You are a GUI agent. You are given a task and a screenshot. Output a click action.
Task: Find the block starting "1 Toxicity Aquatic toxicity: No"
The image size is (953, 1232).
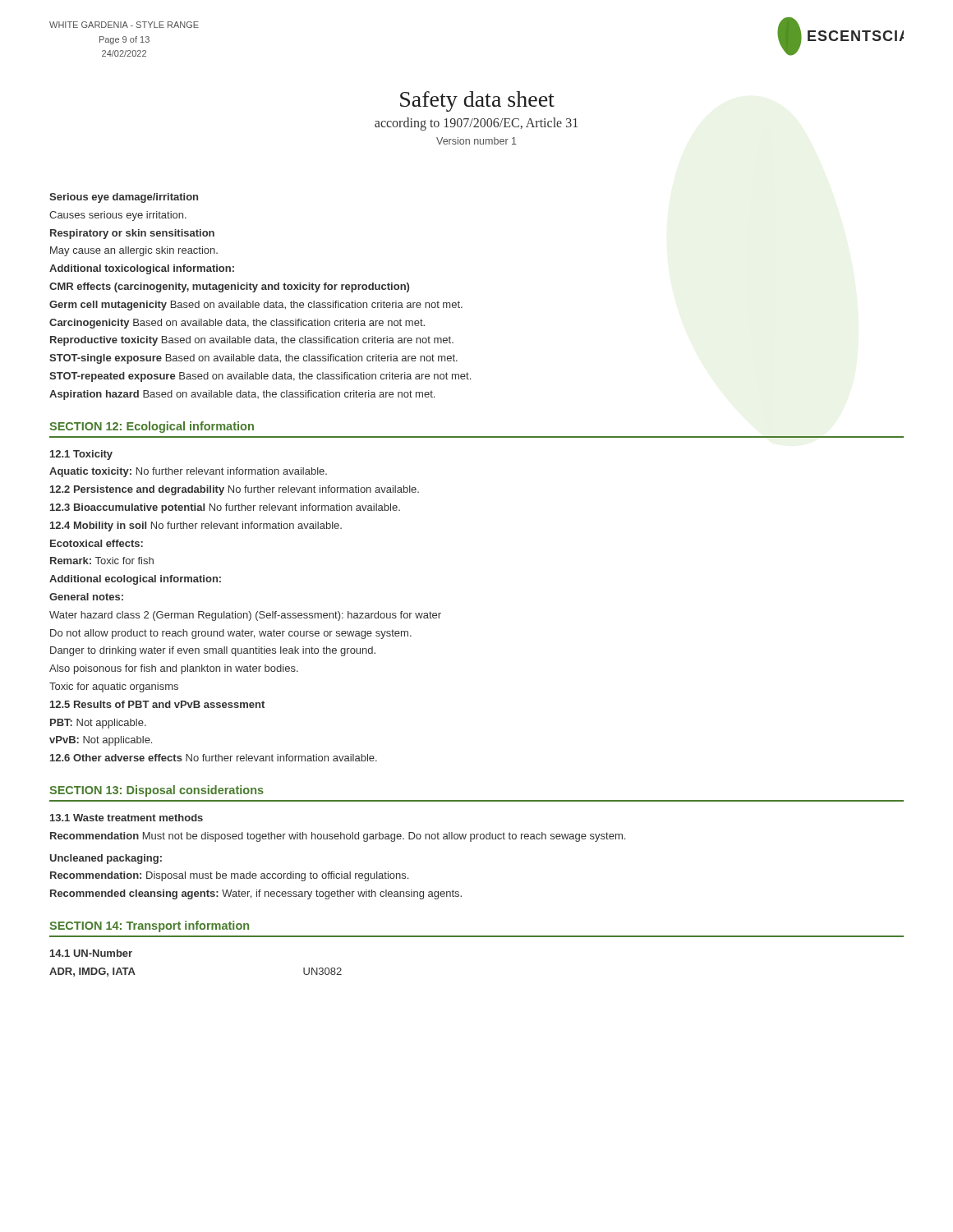81,455
